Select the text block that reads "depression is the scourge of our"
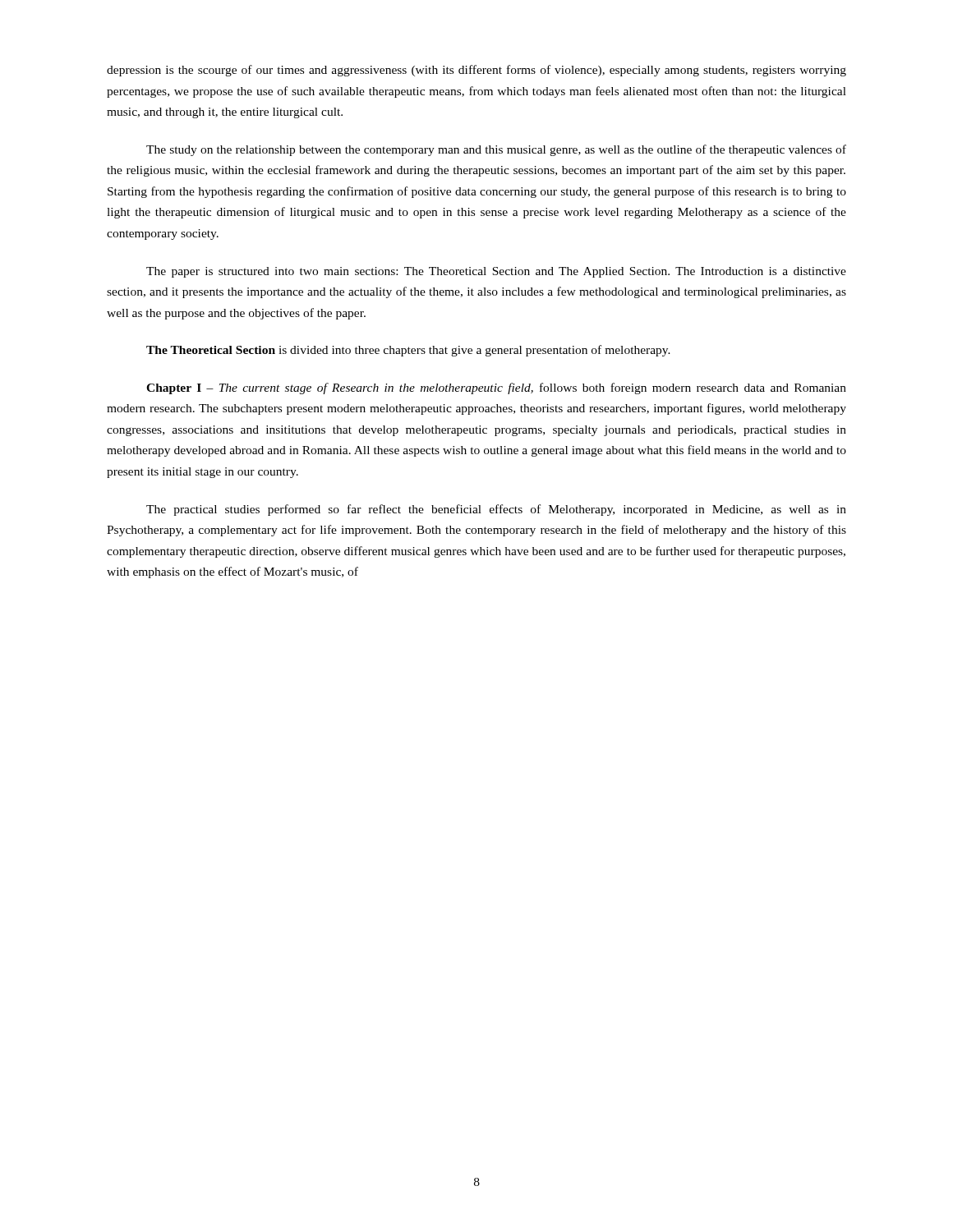 pos(476,90)
